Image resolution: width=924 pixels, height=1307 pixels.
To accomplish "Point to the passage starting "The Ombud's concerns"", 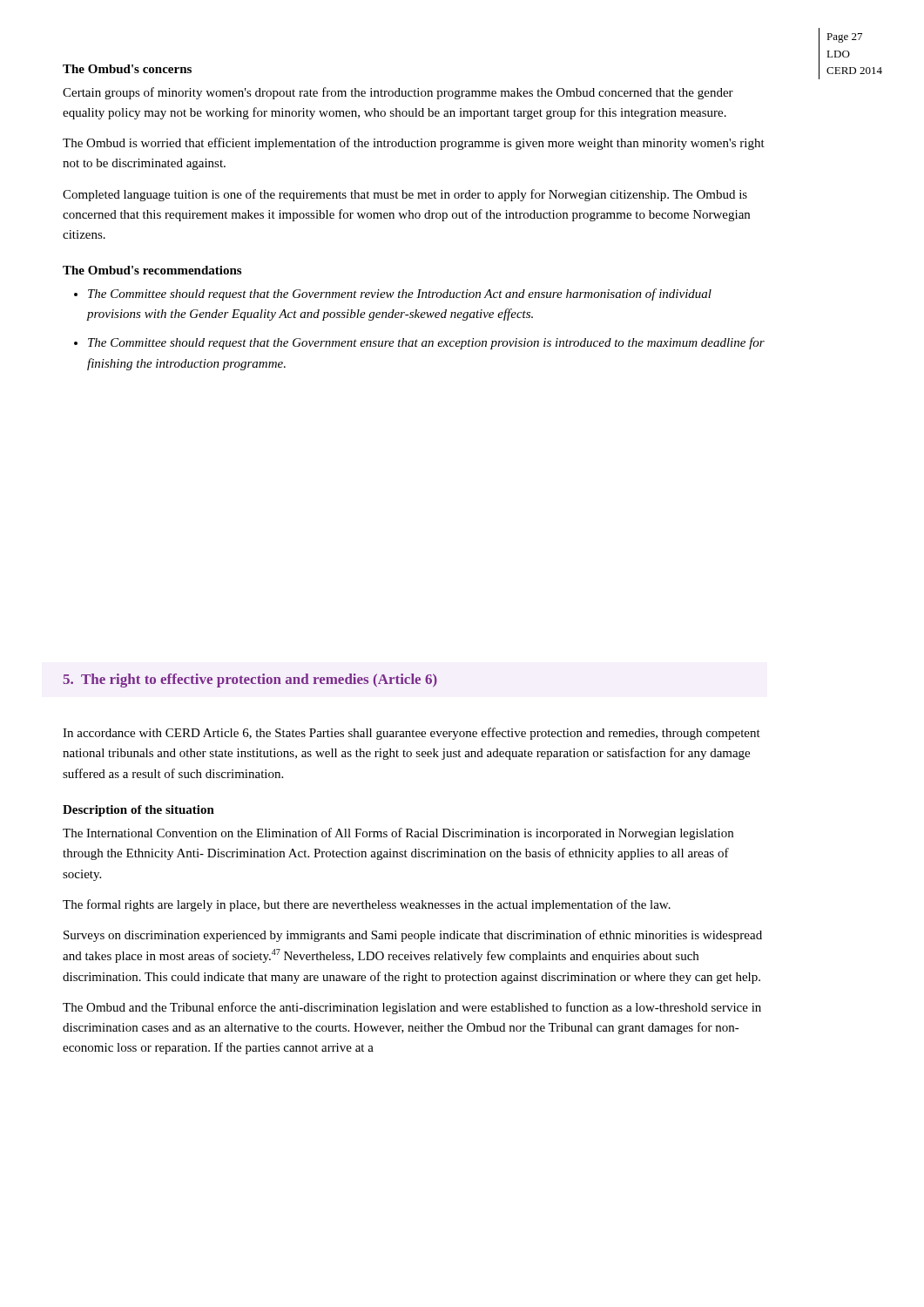I will tap(127, 69).
